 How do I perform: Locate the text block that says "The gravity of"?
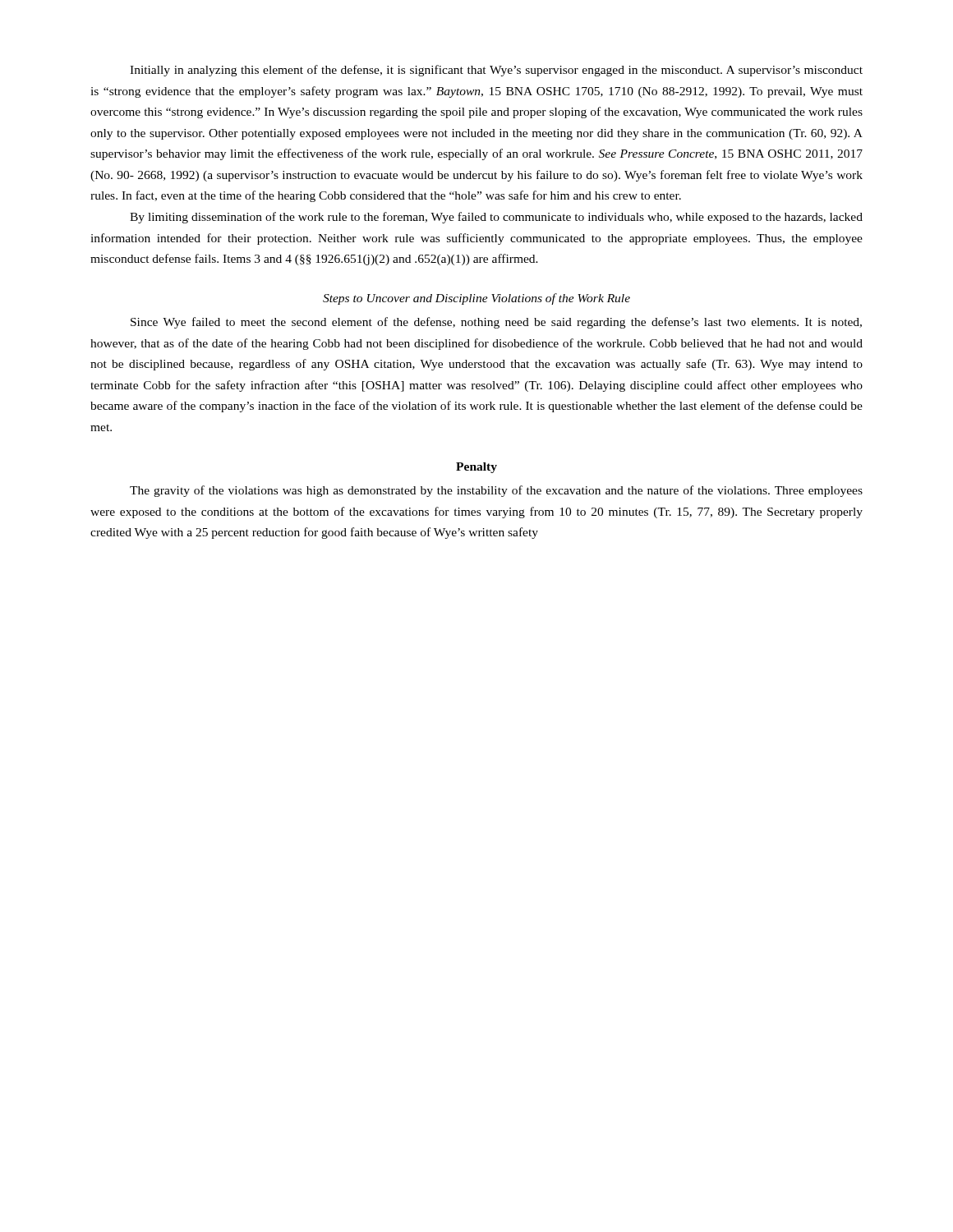pos(476,511)
